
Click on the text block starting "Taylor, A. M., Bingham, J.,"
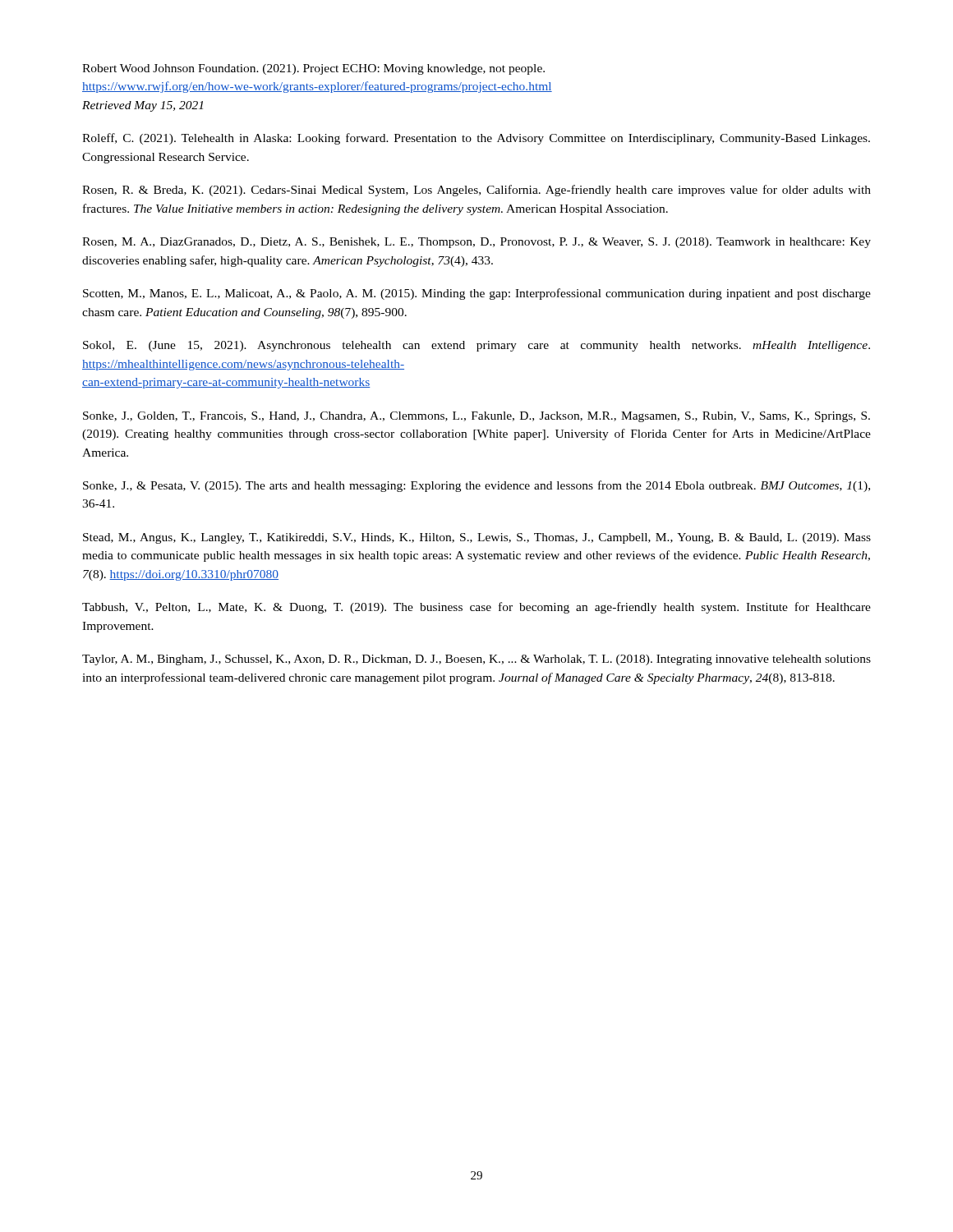click(476, 668)
